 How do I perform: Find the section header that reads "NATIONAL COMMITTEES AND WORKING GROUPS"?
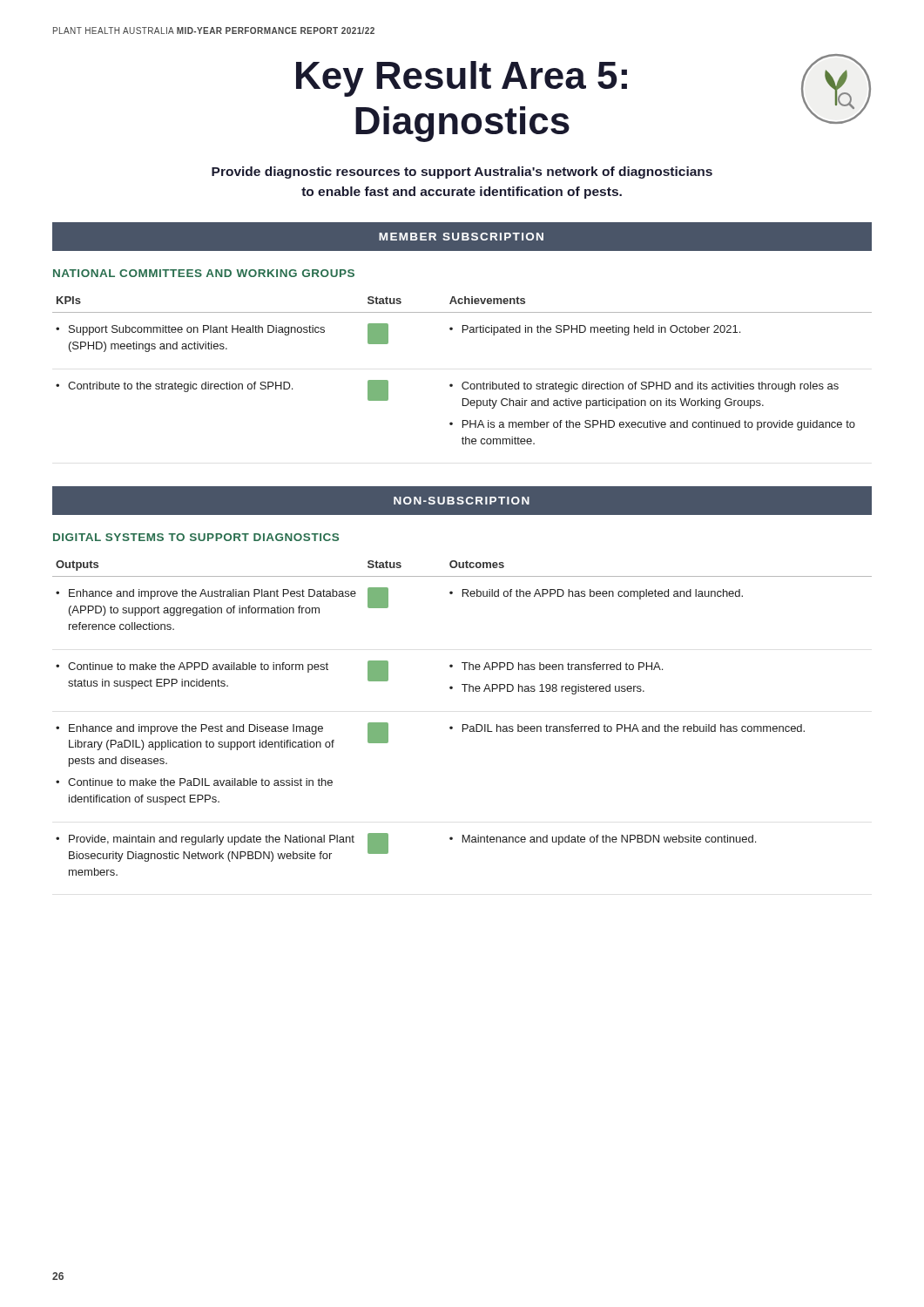point(204,273)
